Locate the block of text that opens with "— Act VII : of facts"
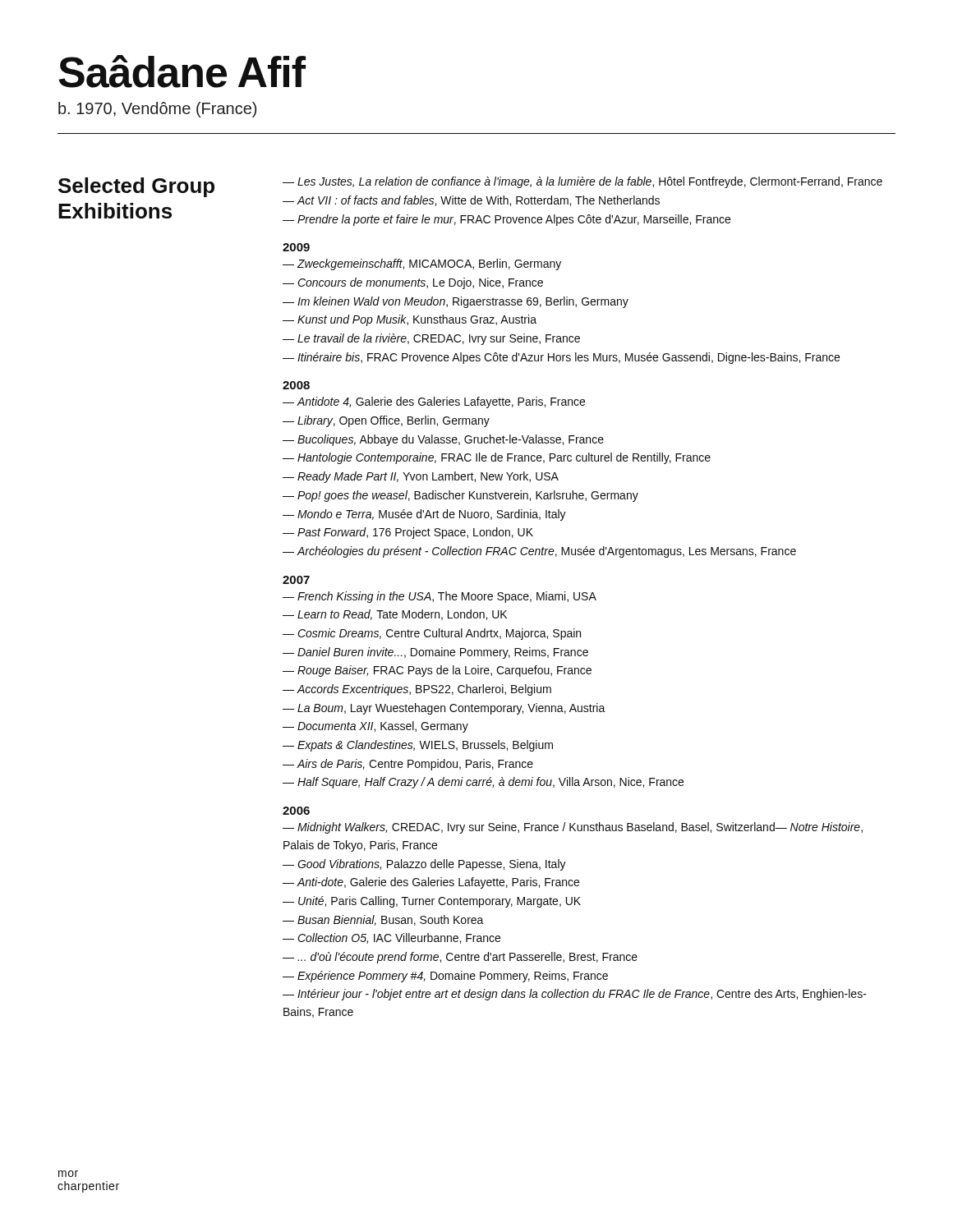This screenshot has height=1232, width=953. pyautogui.click(x=471, y=200)
